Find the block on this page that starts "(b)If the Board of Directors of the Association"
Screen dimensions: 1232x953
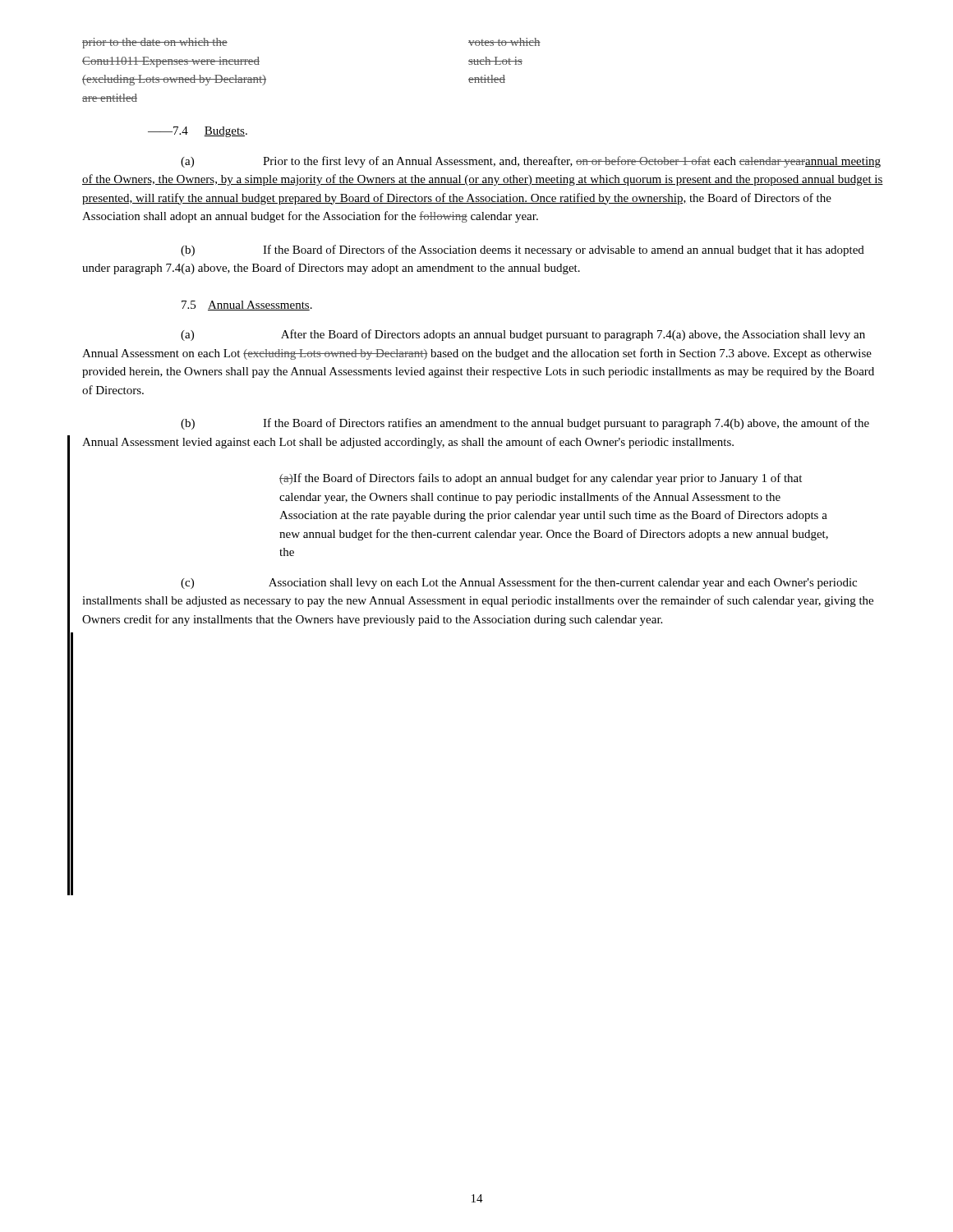pyautogui.click(x=473, y=257)
